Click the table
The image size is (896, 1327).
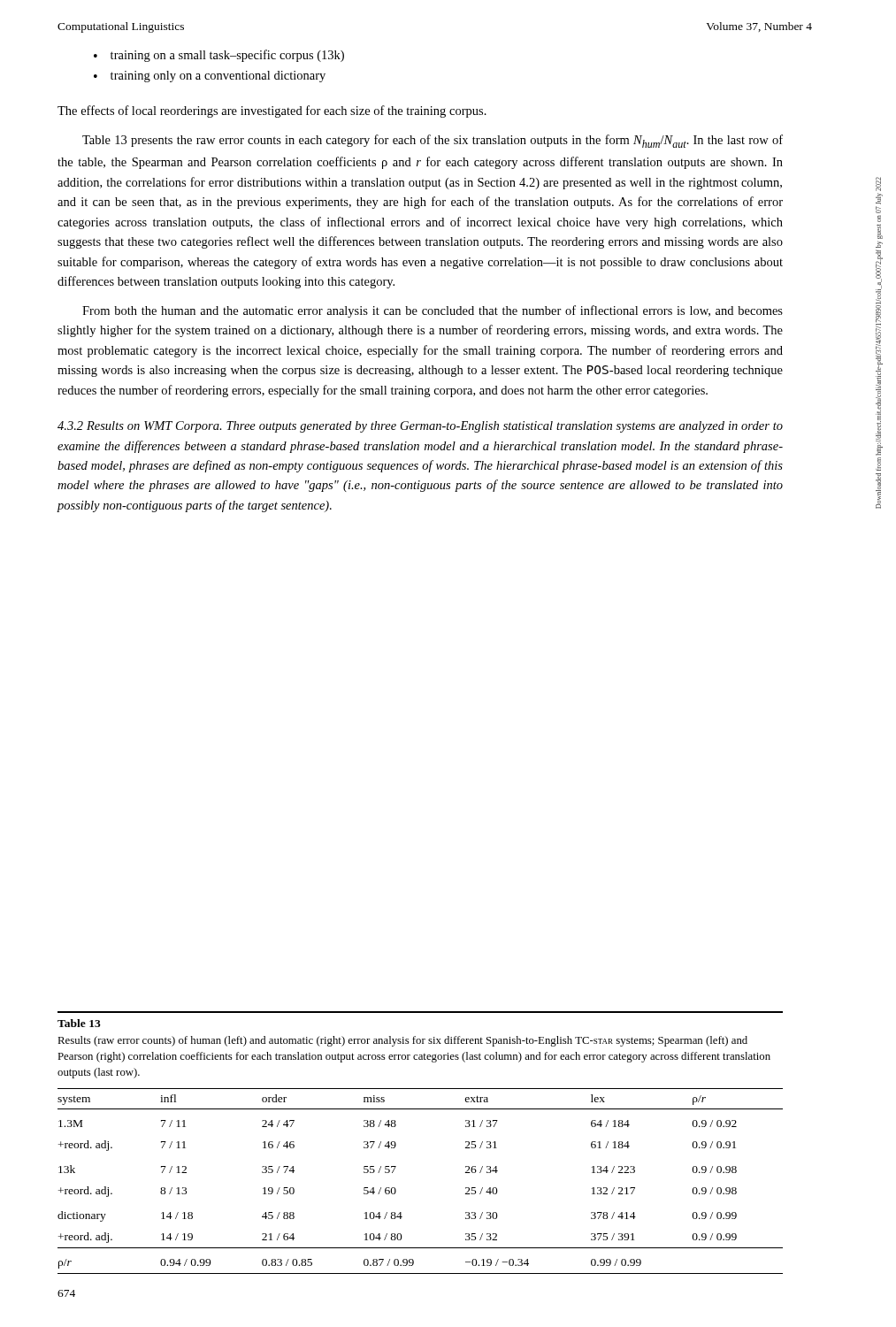tap(420, 1181)
